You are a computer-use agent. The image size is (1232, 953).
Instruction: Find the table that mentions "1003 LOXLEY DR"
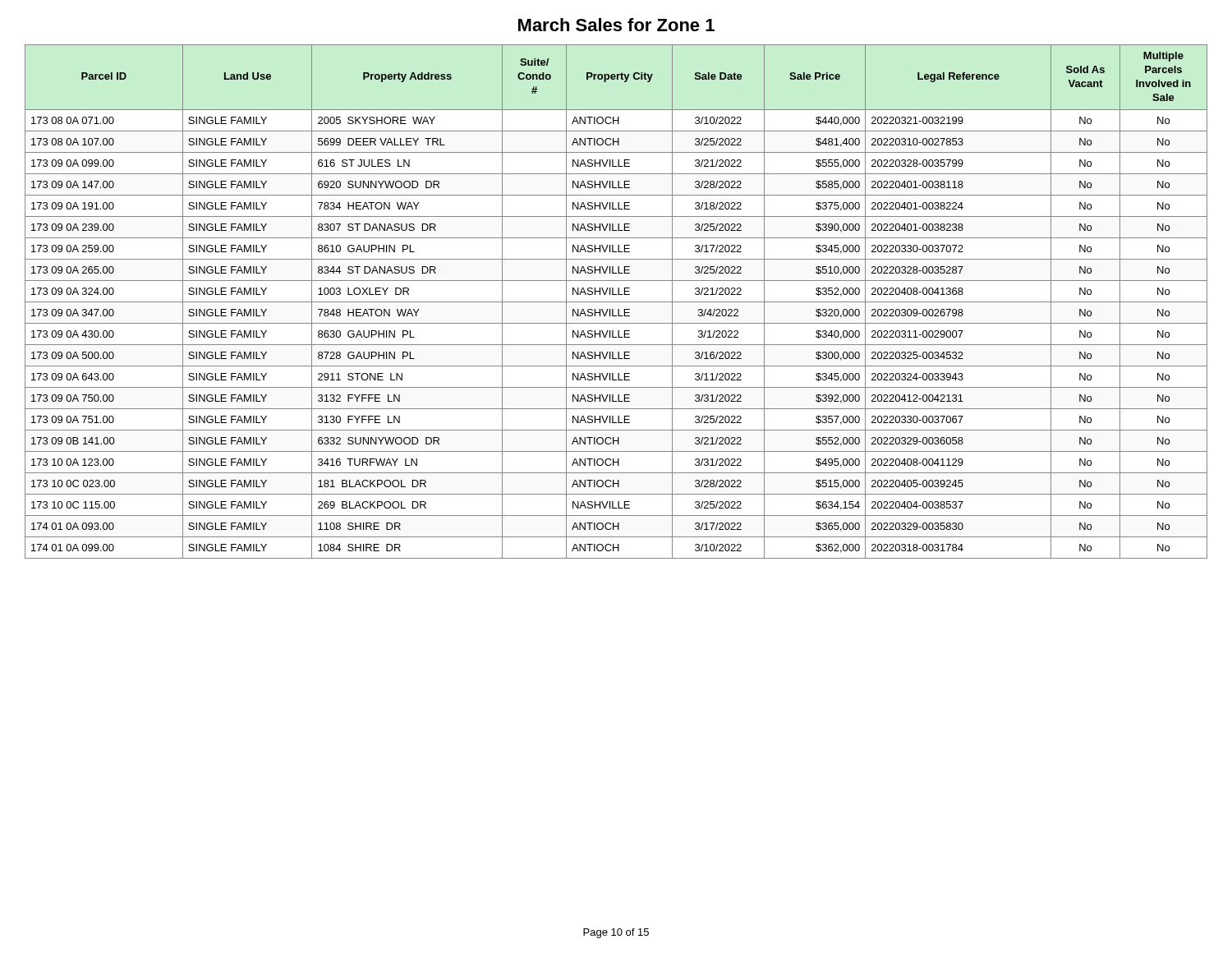pyautogui.click(x=616, y=301)
